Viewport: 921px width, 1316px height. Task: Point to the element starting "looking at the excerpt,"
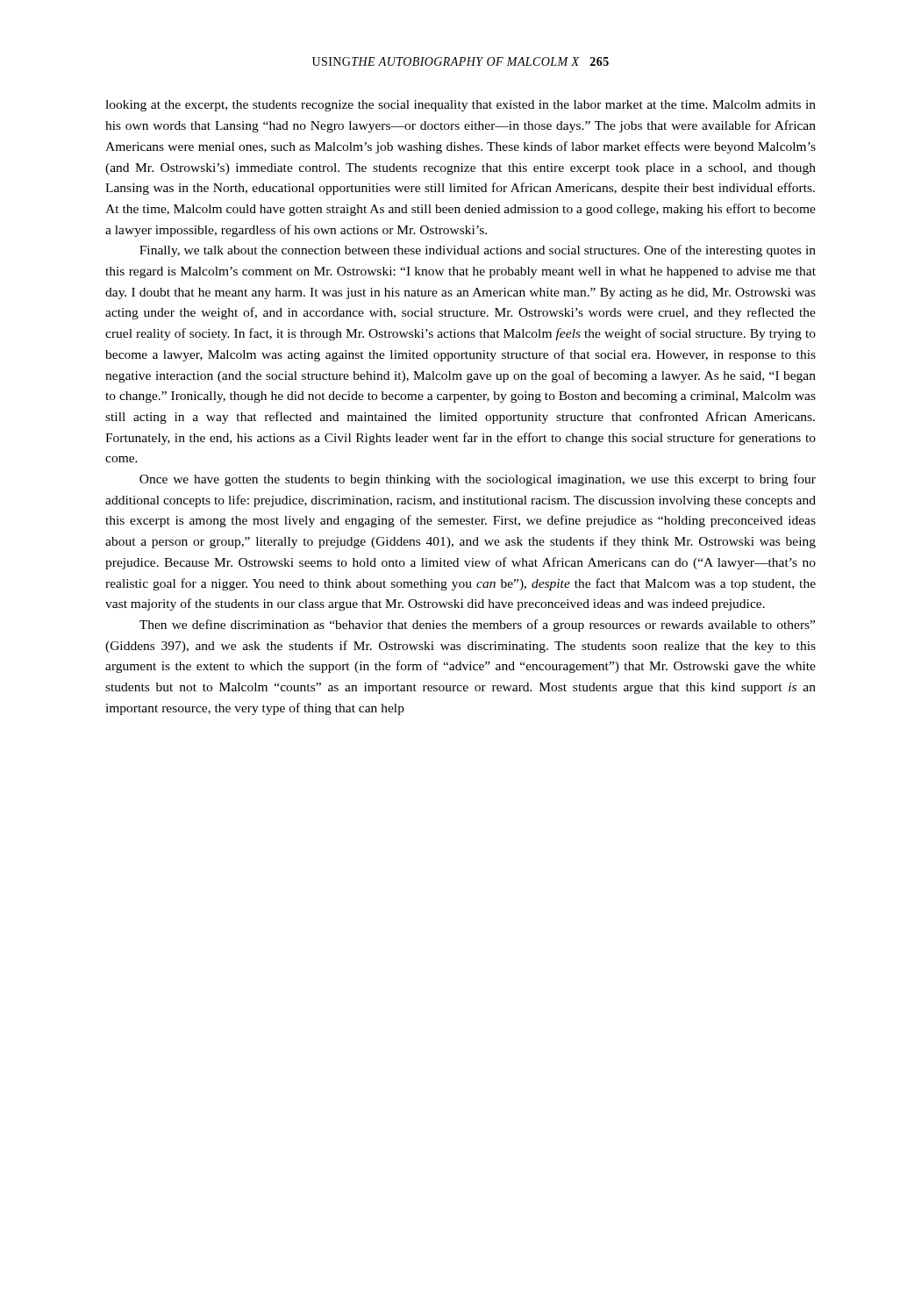[x=460, y=167]
